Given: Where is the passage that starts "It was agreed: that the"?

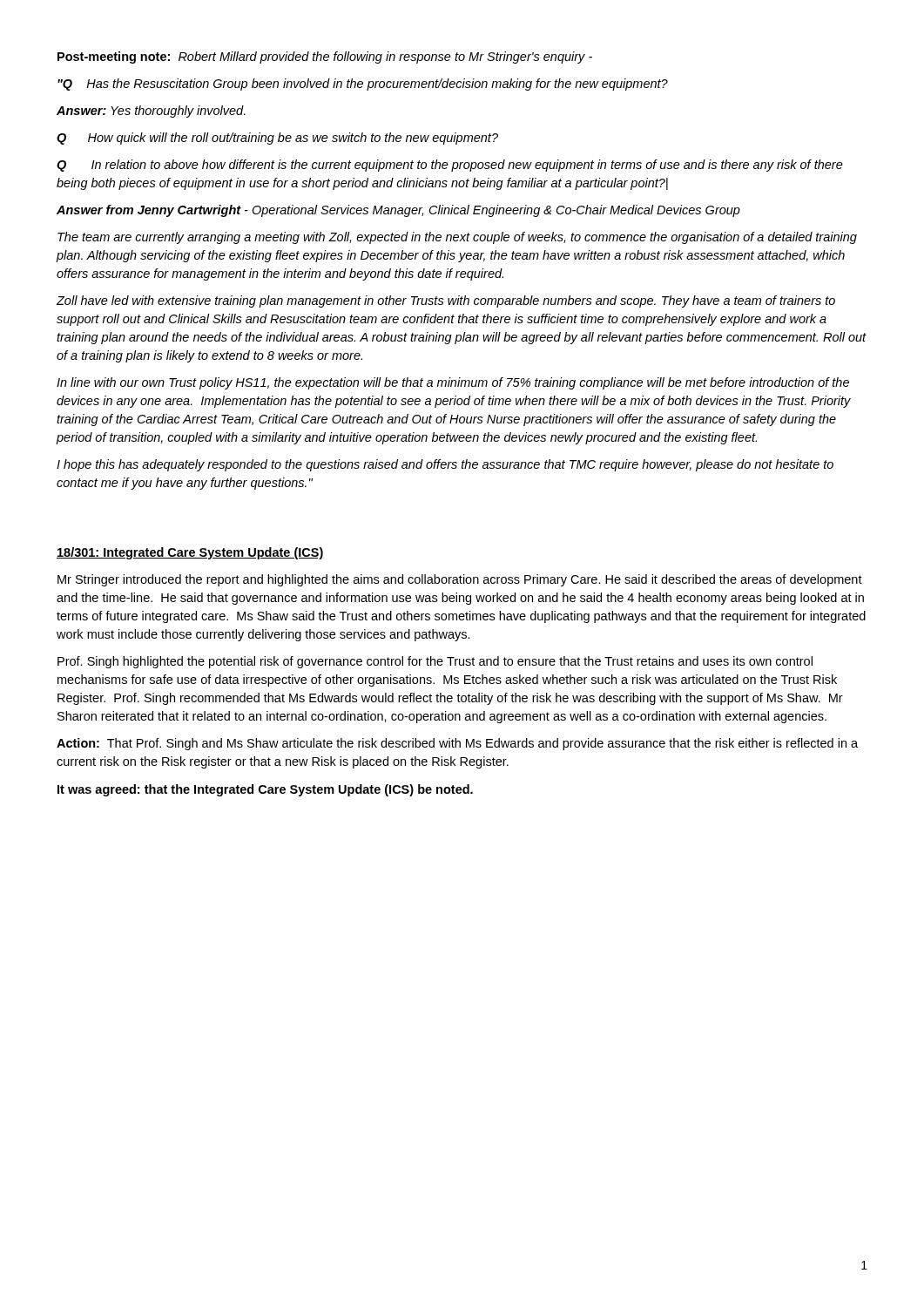Looking at the screenshot, I should [x=265, y=789].
